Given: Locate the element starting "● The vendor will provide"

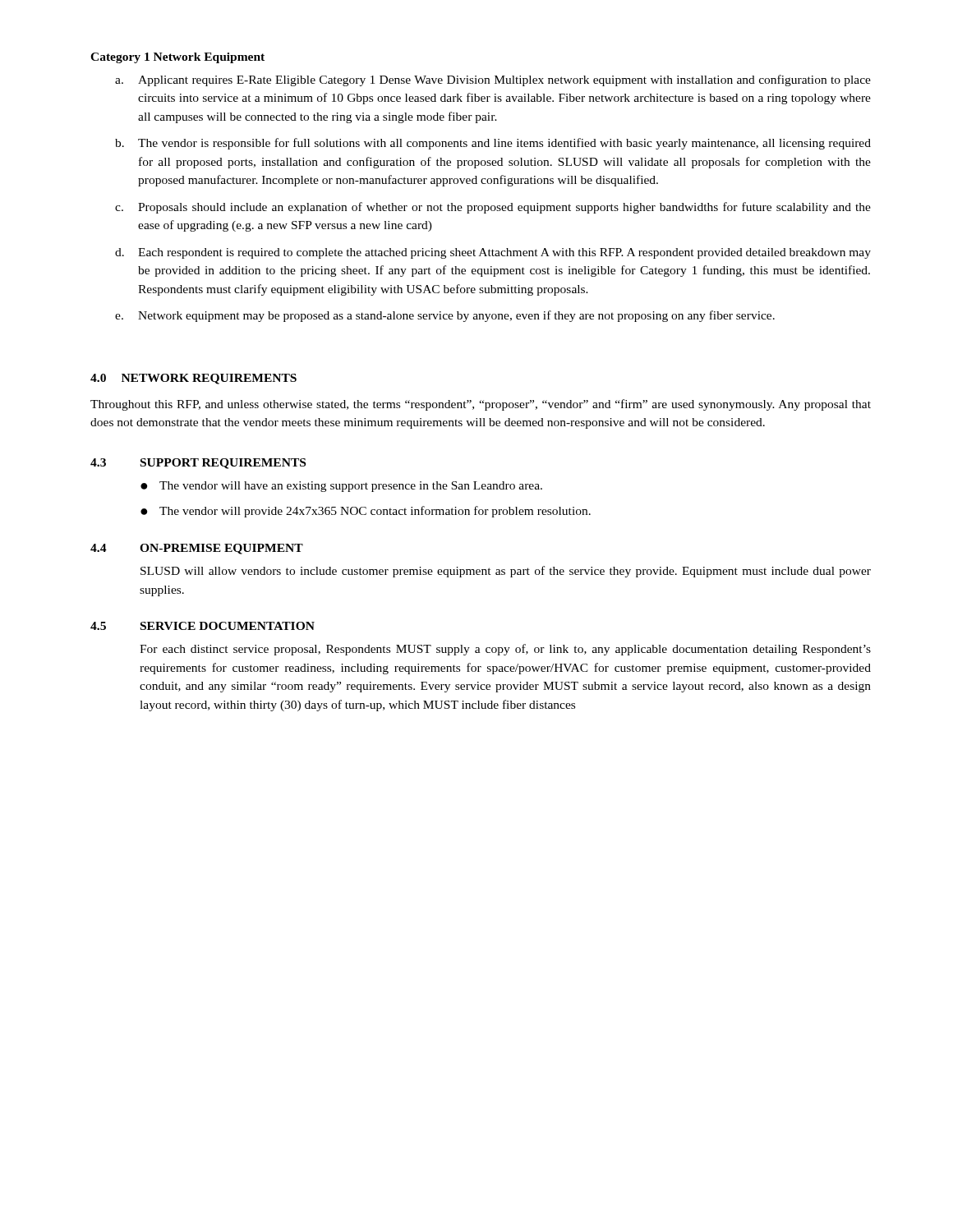Looking at the screenshot, I should tap(505, 511).
